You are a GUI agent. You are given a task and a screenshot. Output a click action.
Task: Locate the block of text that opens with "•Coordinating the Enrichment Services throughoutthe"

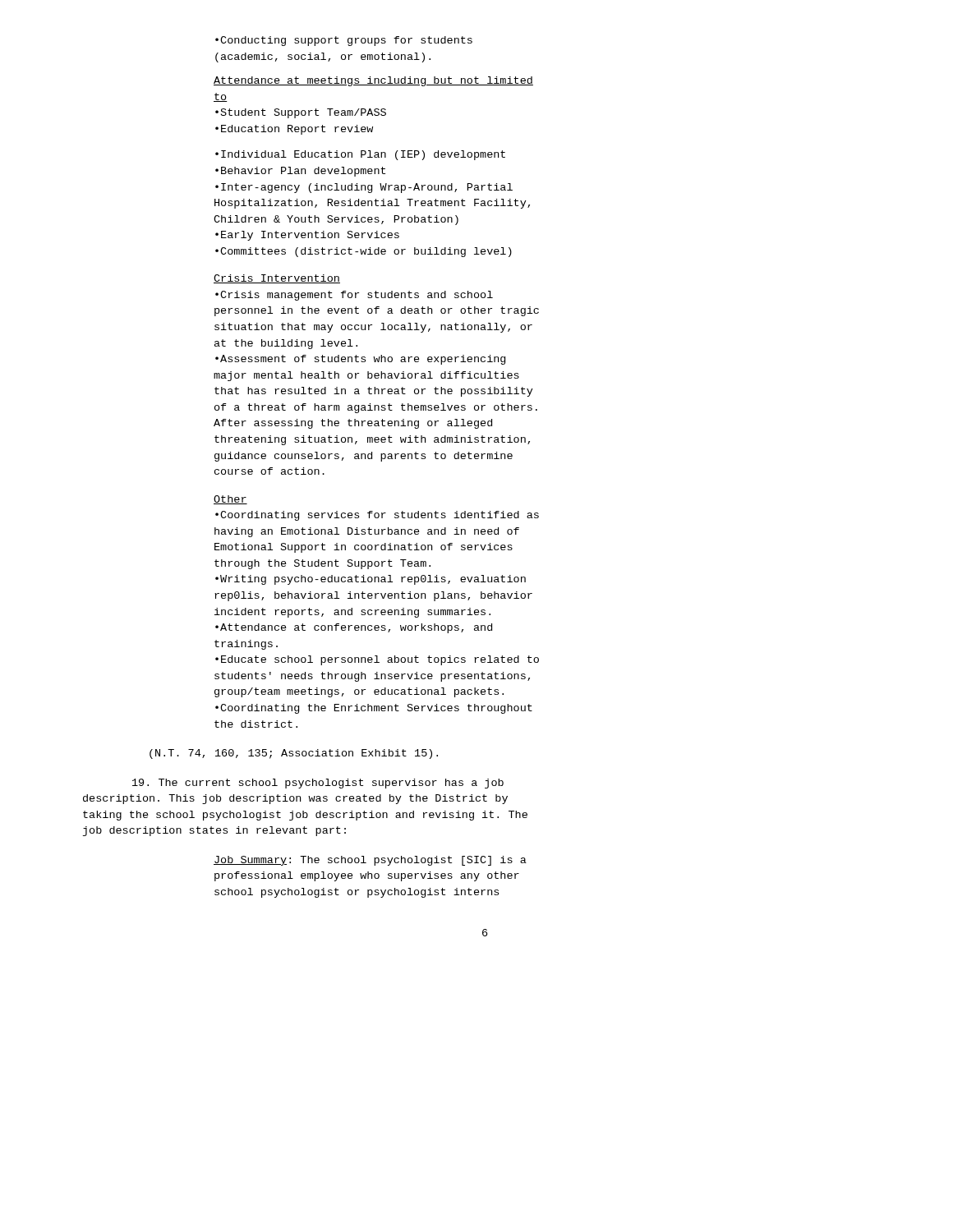tap(468, 717)
